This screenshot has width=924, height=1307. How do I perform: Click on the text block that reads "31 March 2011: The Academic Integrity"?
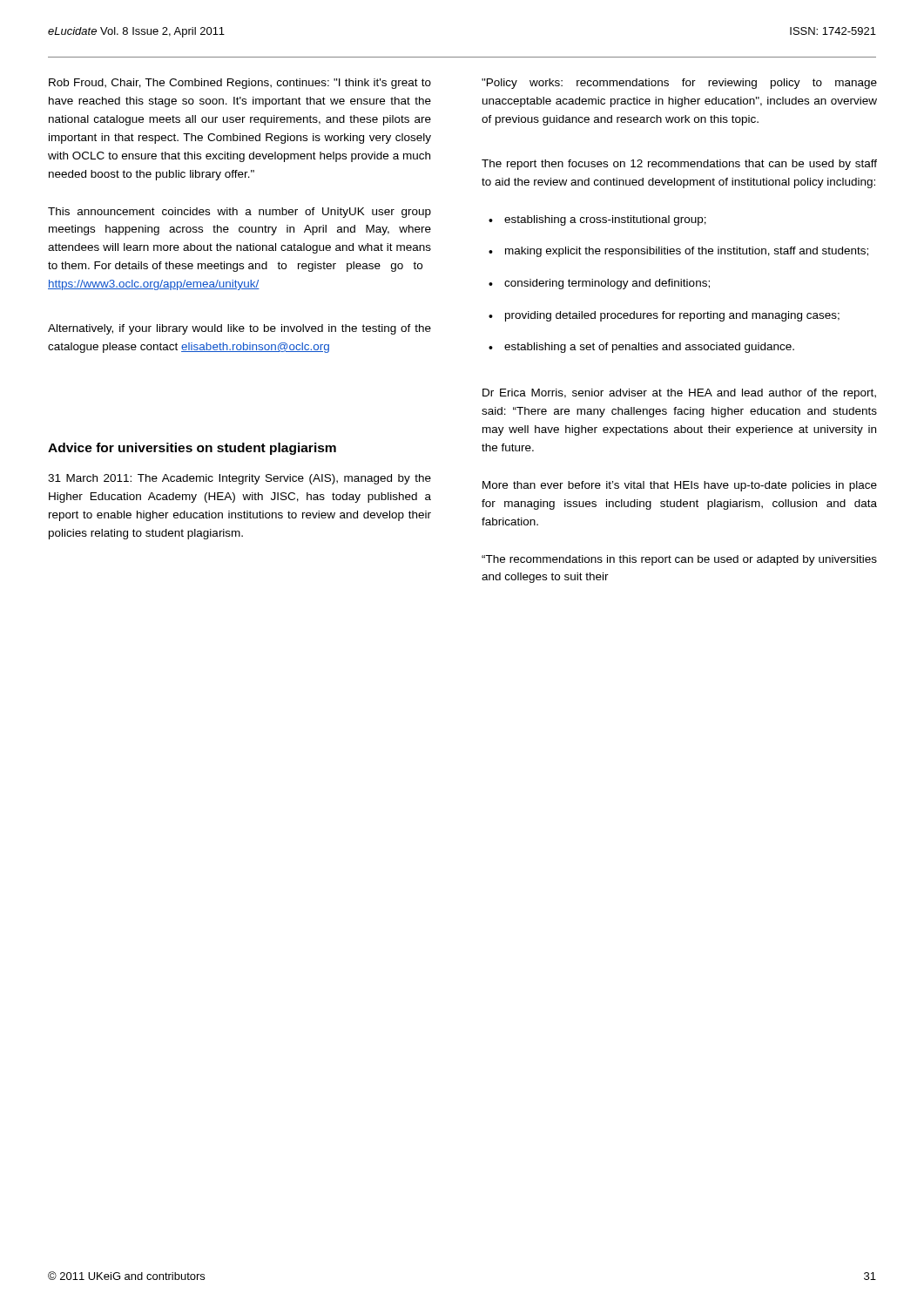(239, 505)
